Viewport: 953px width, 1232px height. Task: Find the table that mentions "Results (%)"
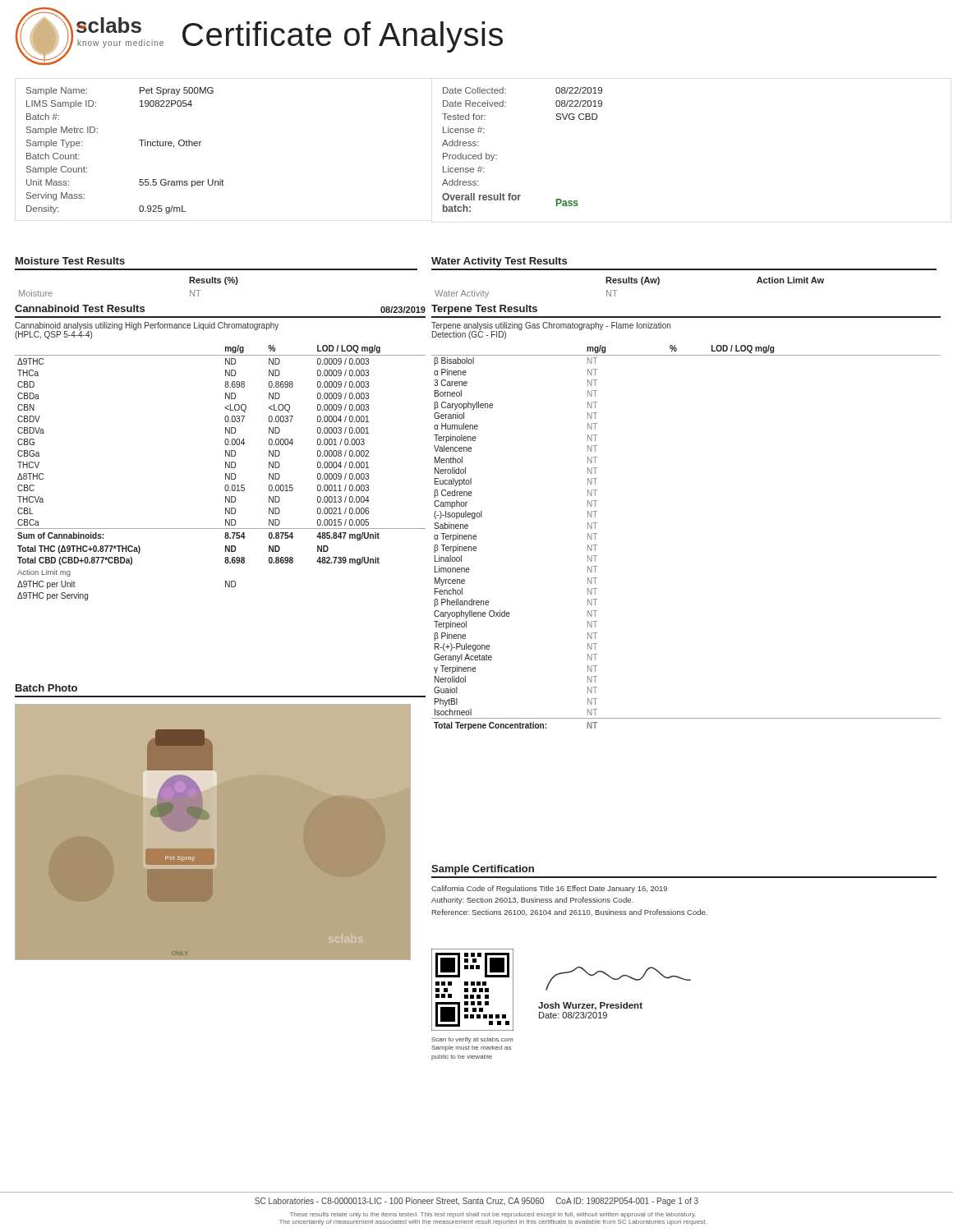(x=216, y=287)
